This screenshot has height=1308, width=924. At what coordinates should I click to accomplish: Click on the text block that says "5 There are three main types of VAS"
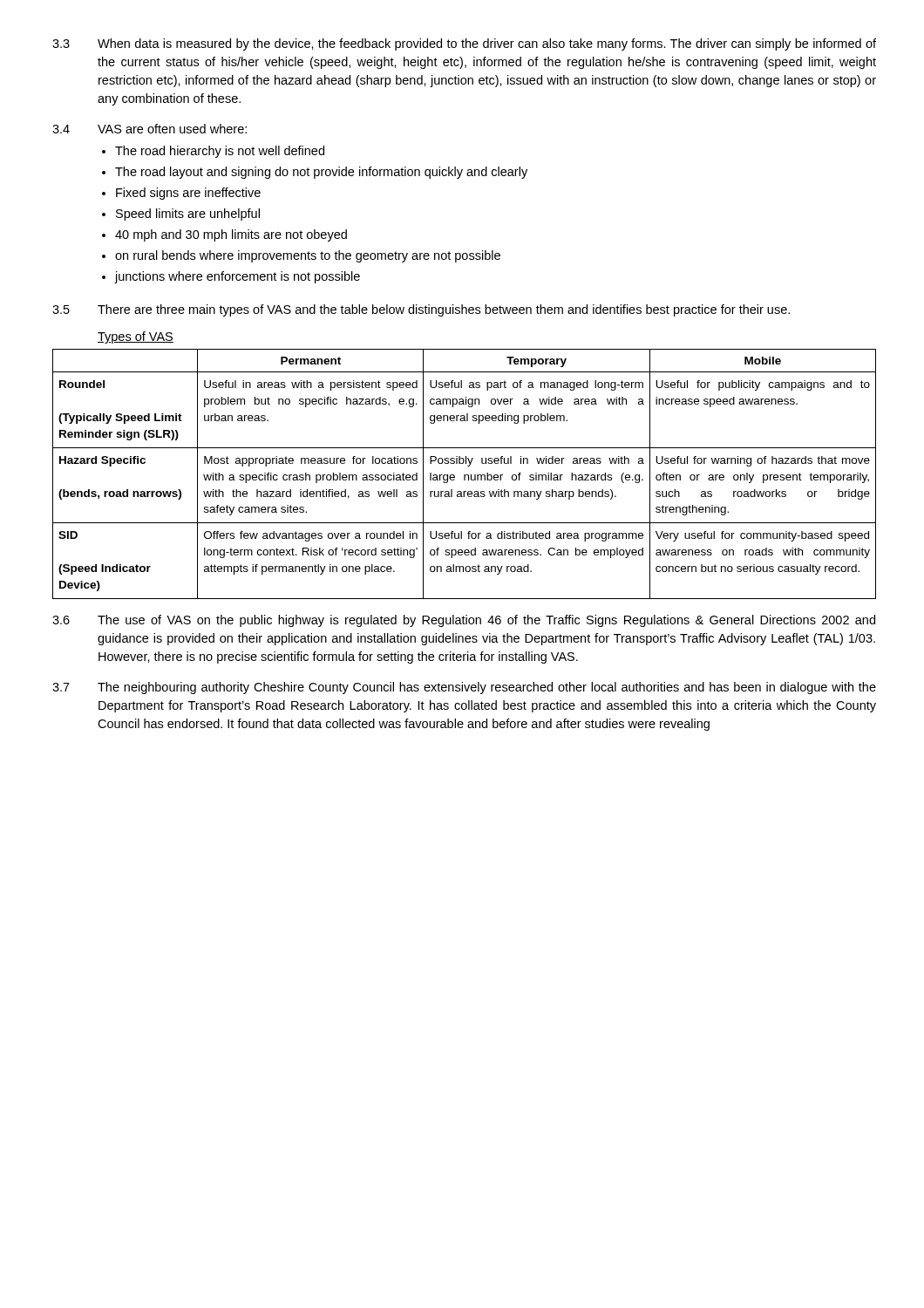pyautogui.click(x=464, y=310)
